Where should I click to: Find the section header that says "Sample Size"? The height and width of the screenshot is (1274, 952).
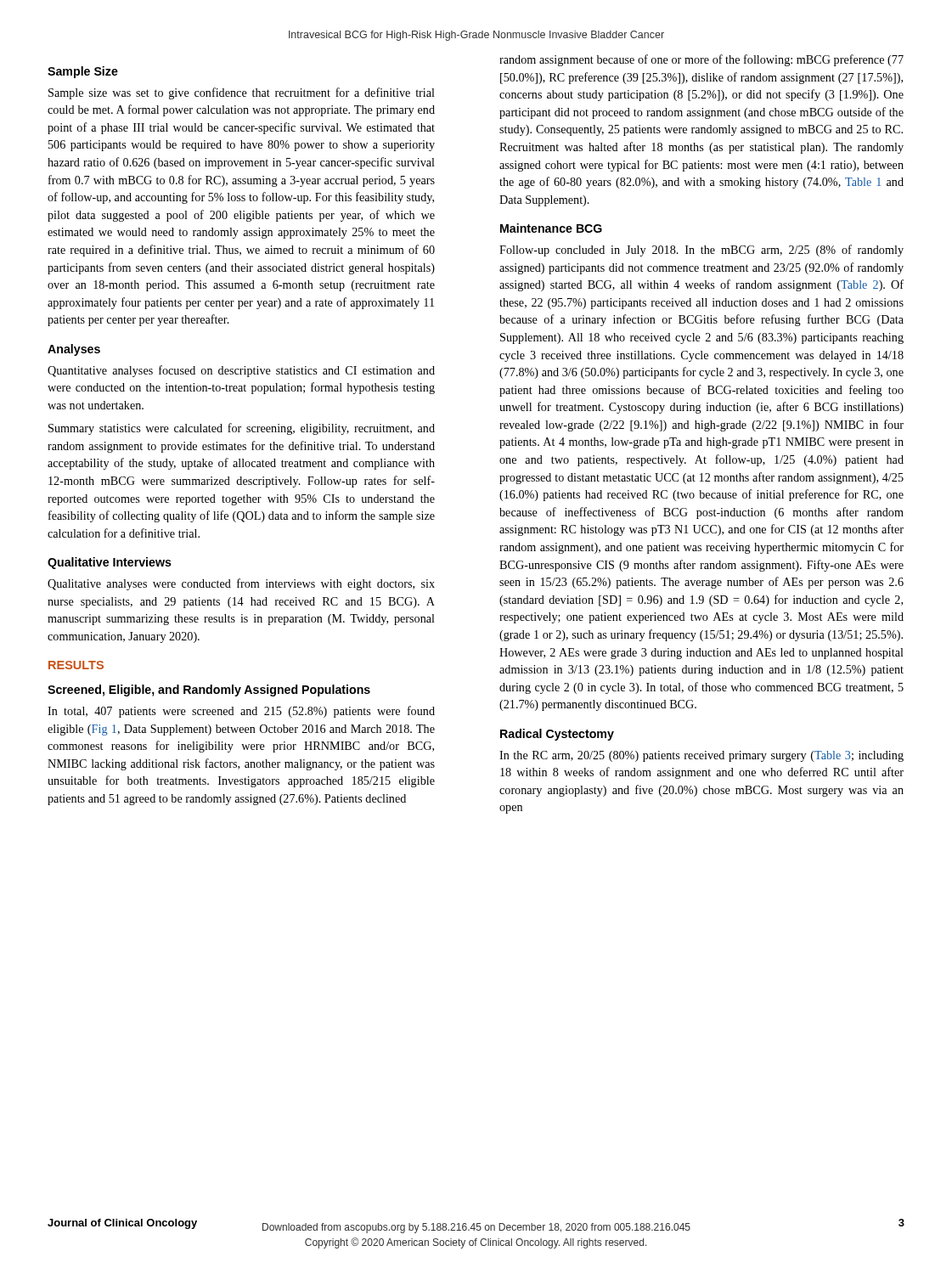point(83,71)
